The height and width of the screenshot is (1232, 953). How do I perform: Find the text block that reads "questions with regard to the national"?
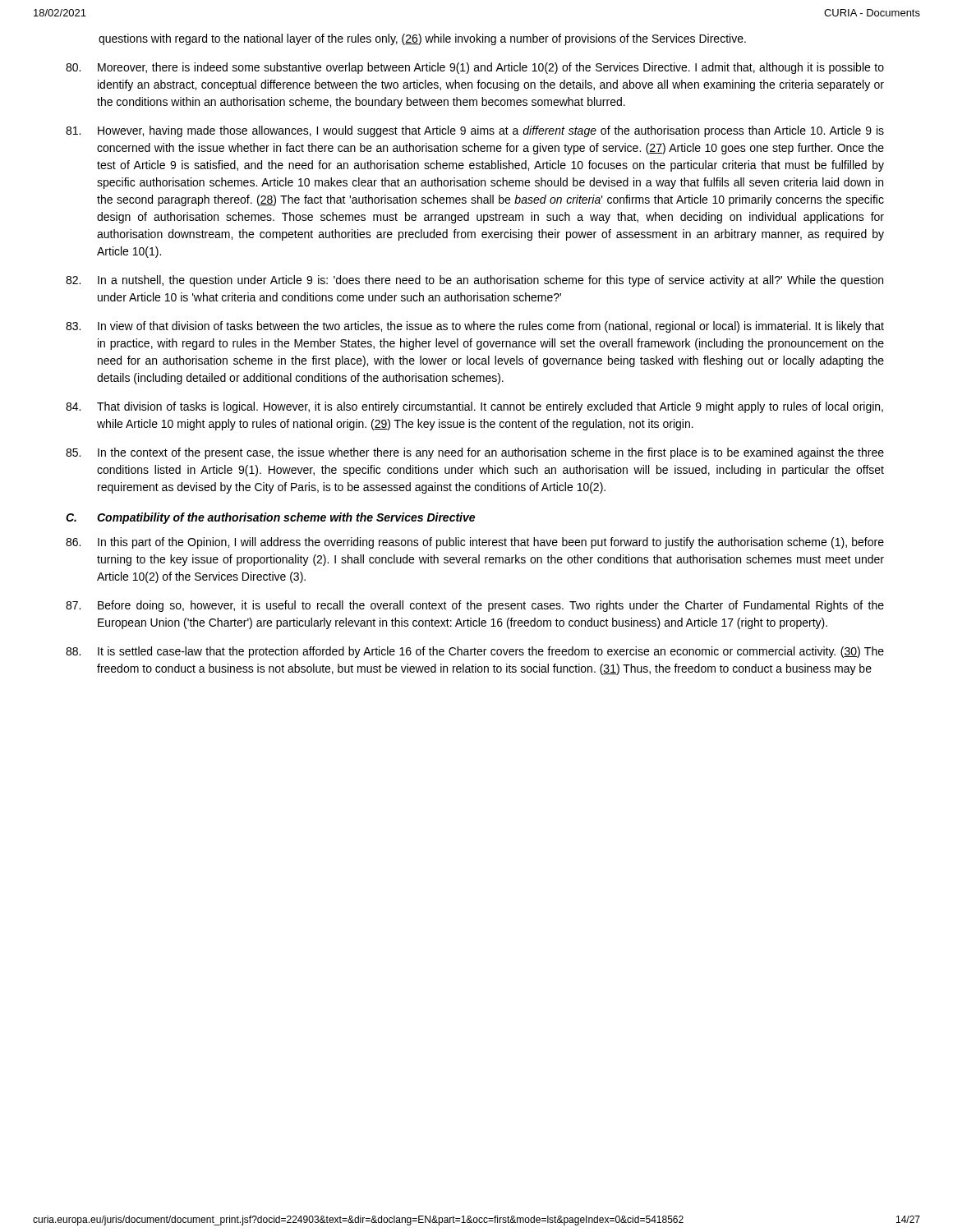click(423, 39)
